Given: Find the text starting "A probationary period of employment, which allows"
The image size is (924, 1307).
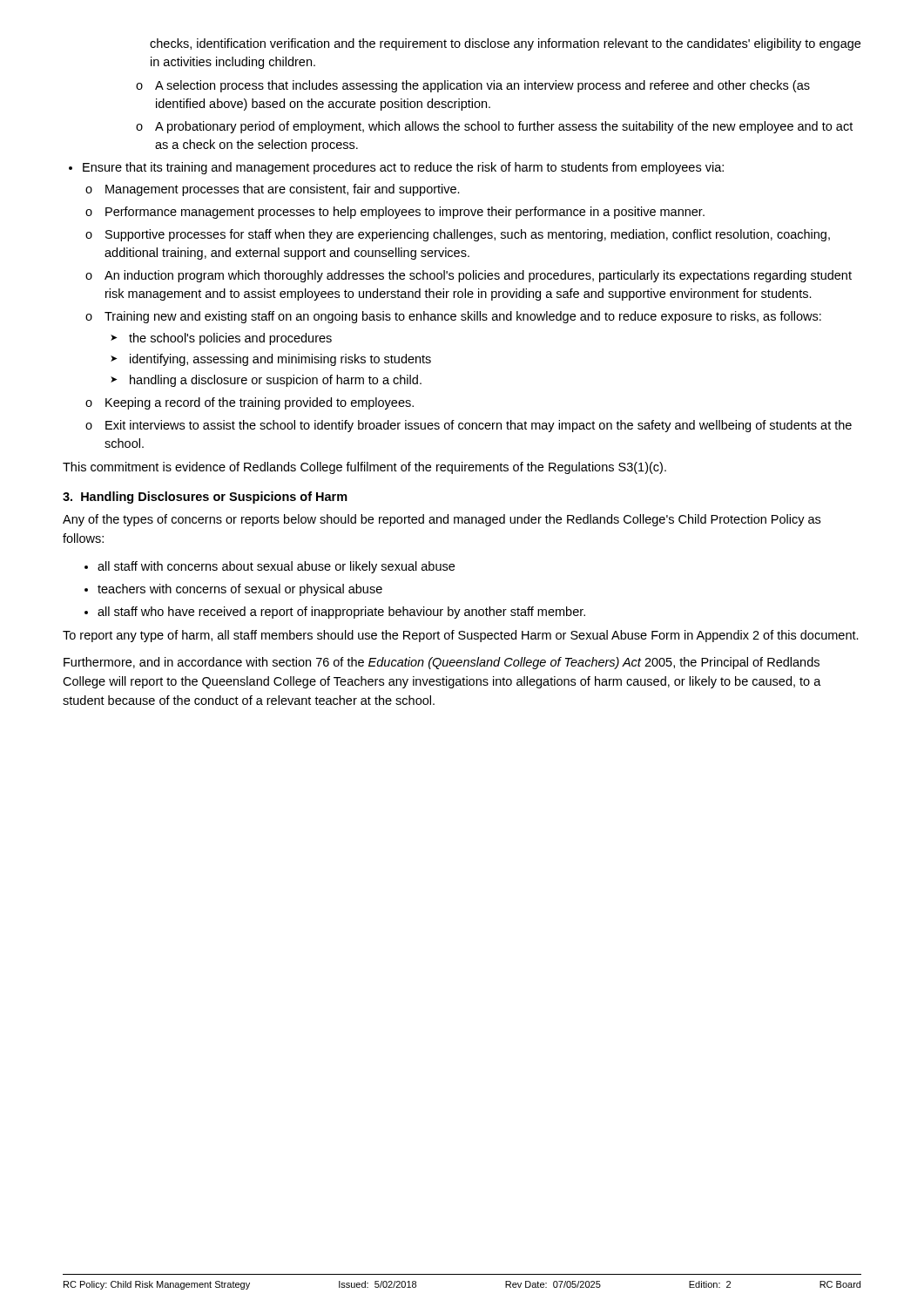Looking at the screenshot, I should tap(504, 136).
